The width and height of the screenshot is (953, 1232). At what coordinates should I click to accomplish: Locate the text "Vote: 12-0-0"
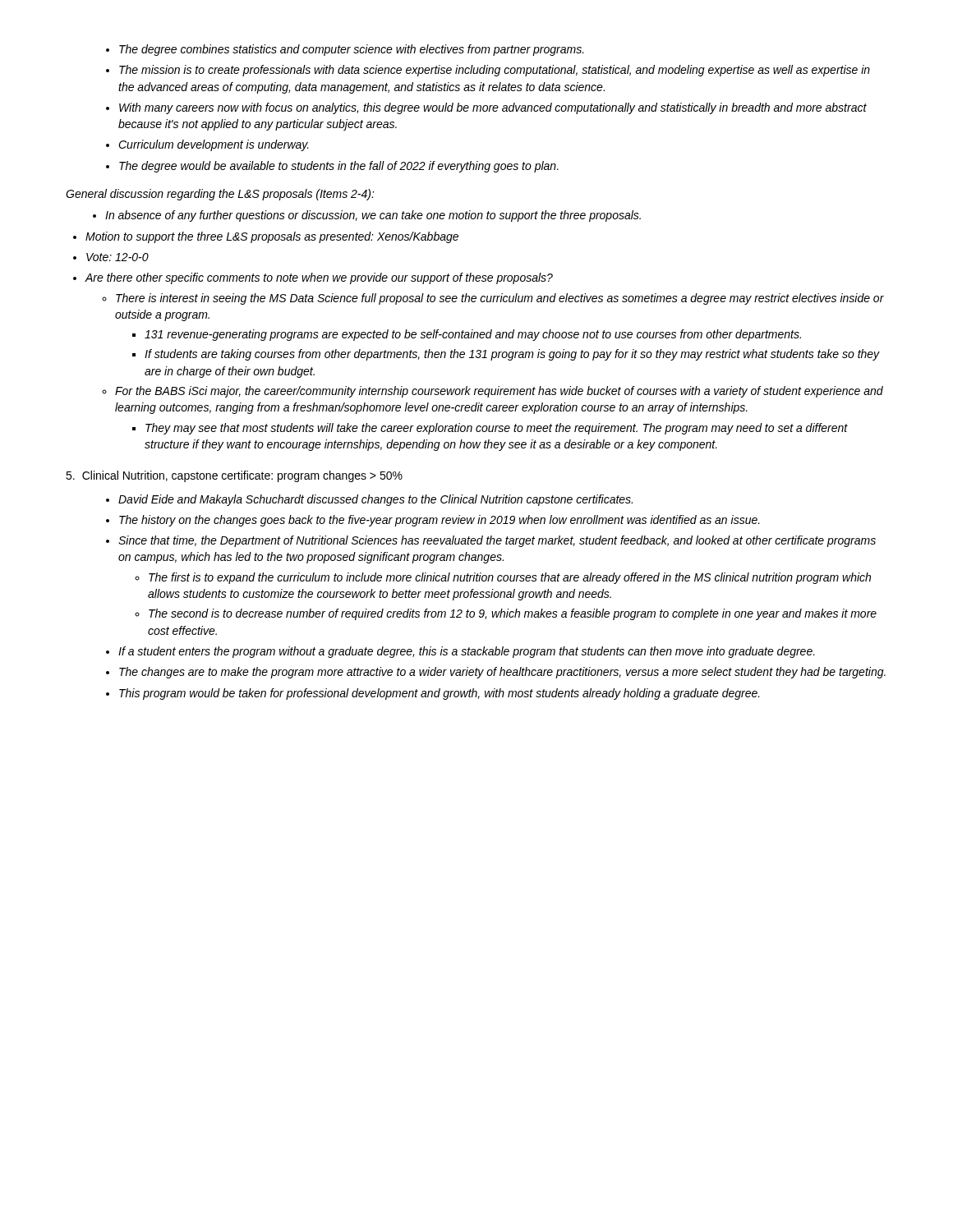point(111,257)
